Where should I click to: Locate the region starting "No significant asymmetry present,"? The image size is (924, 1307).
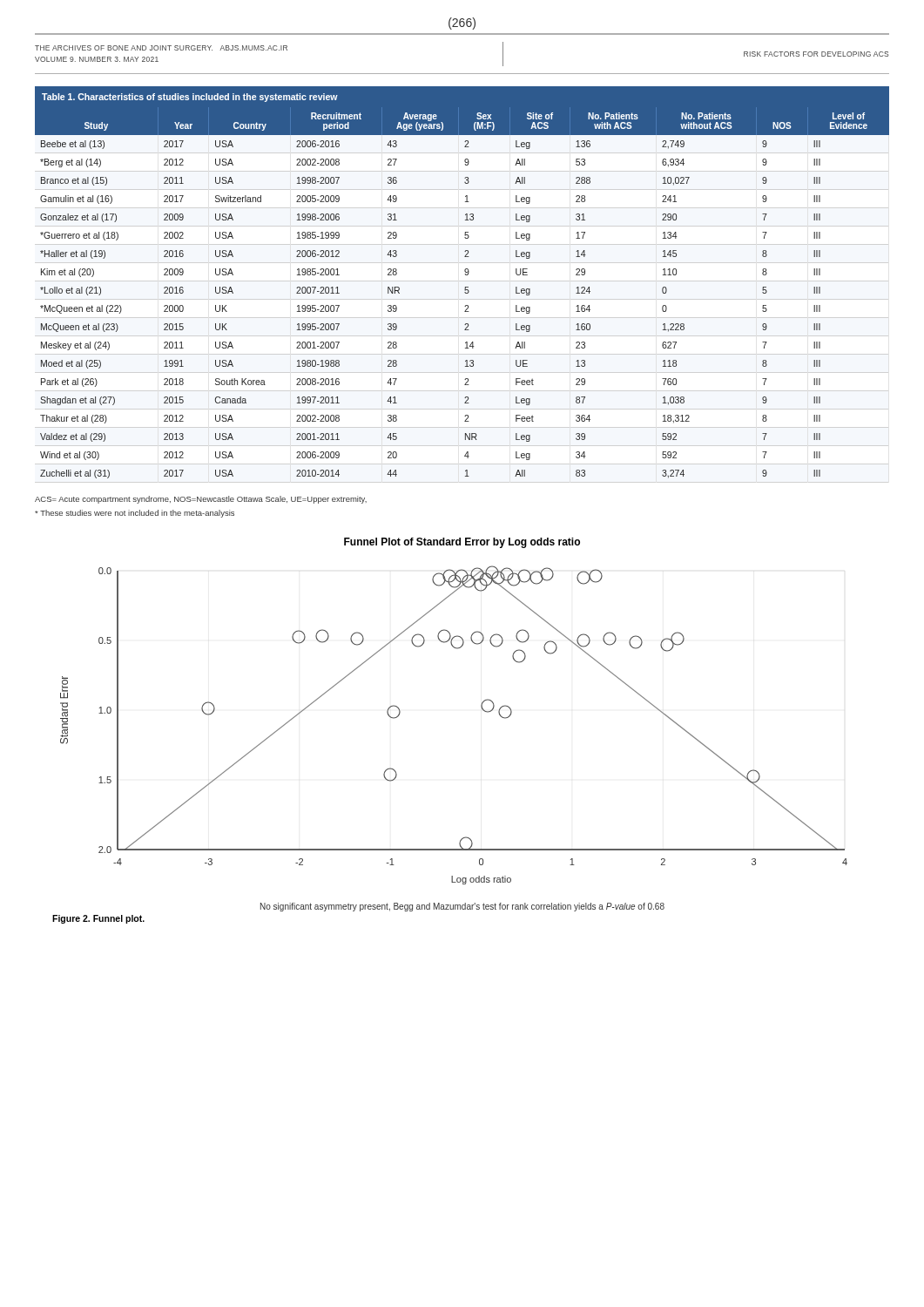pos(462,906)
